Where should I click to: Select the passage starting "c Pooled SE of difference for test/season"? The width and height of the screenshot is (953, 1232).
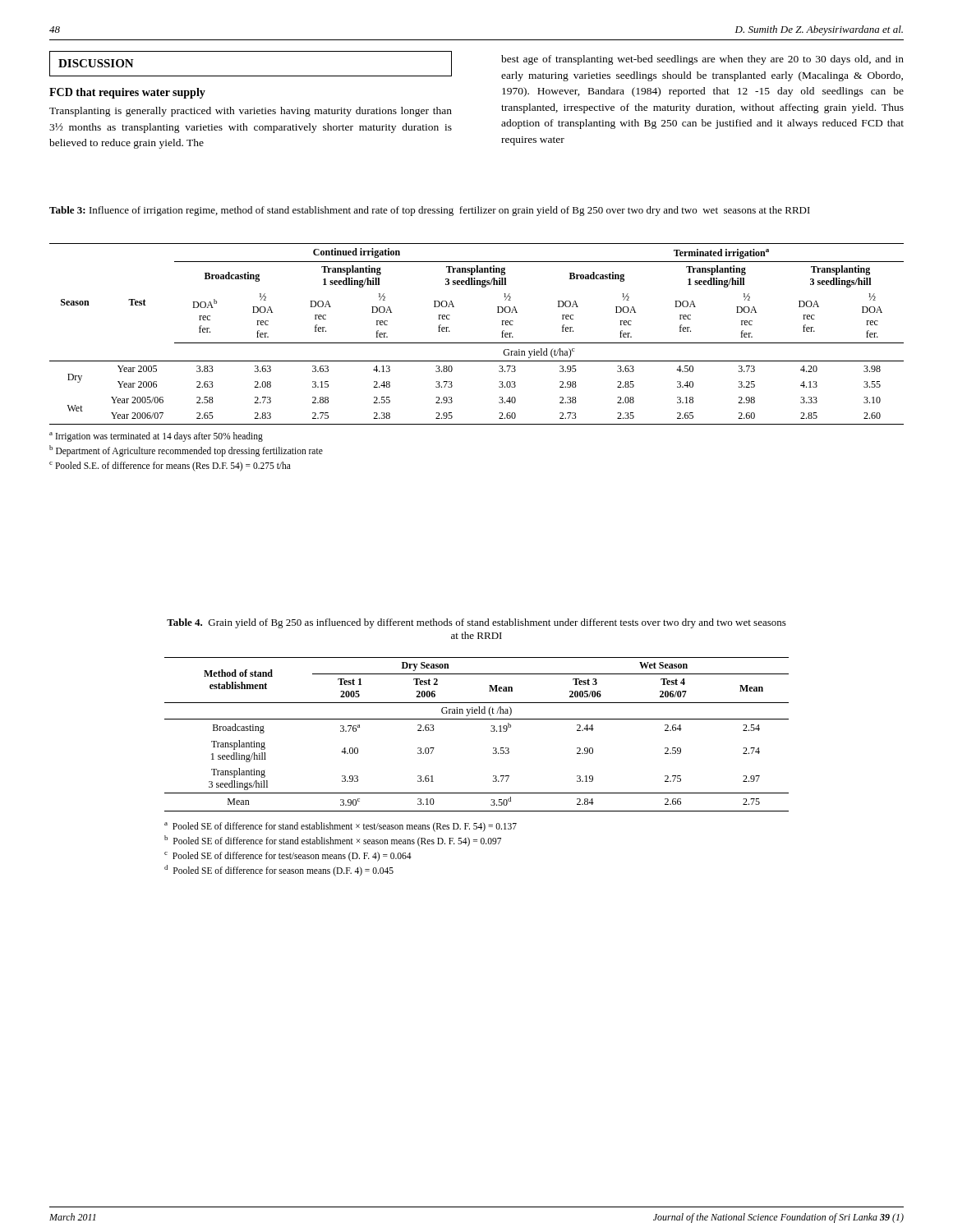point(288,854)
